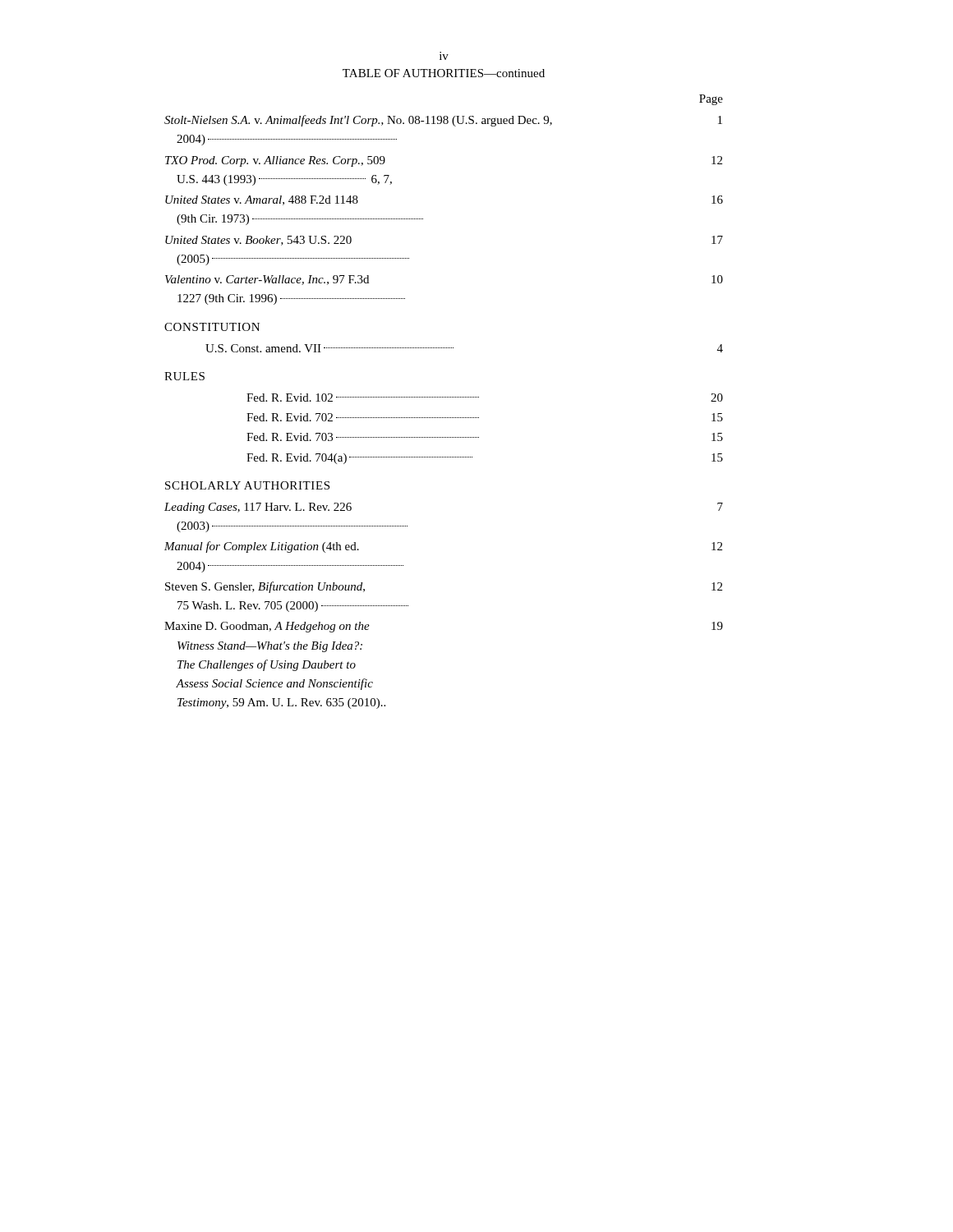Point to the passage starting "Fed. R. Evid. 704(a)"
This screenshot has width=953, height=1232.
pyautogui.click(x=295, y=459)
